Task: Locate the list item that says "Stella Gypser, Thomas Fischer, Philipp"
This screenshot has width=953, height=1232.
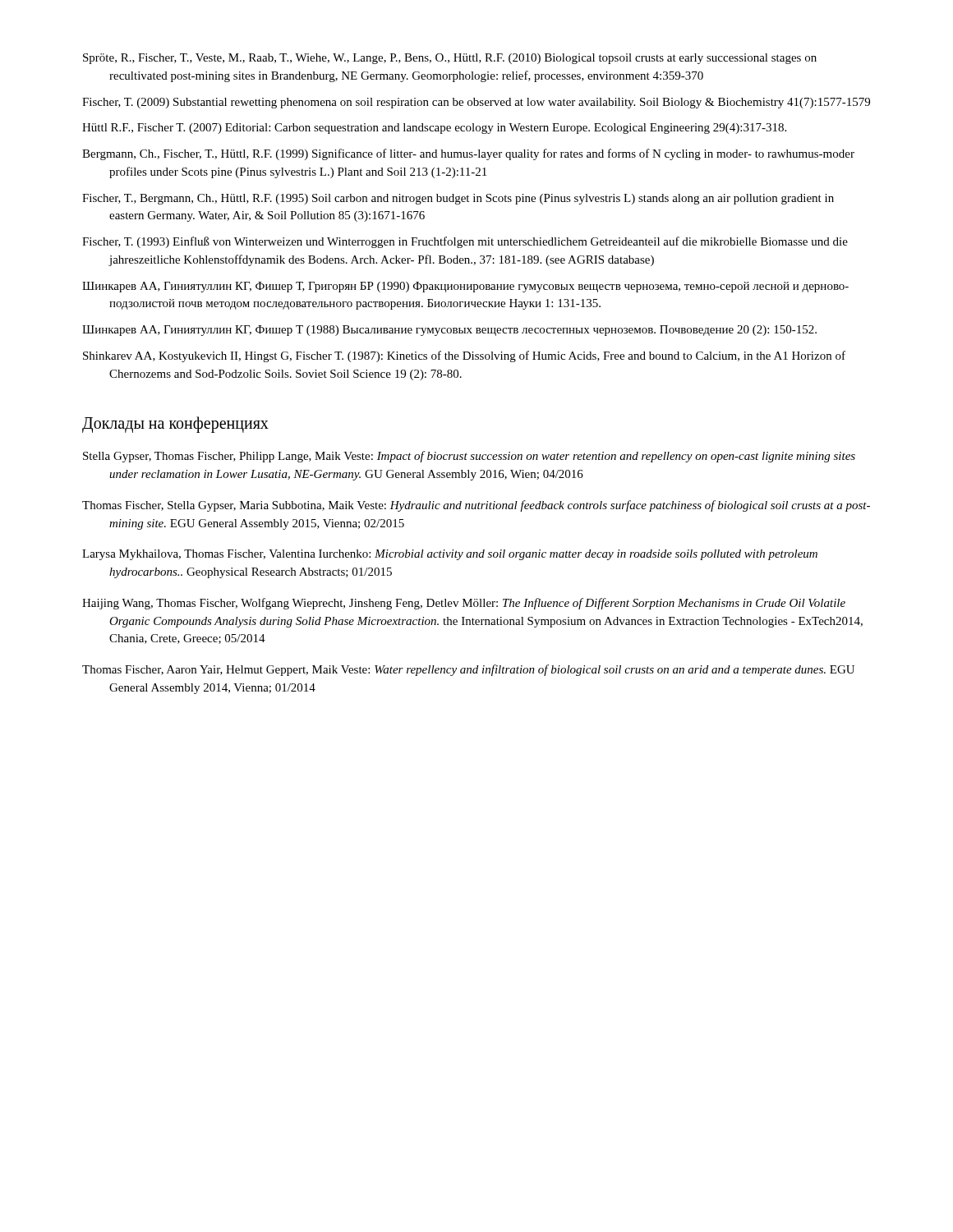Action: tap(469, 465)
